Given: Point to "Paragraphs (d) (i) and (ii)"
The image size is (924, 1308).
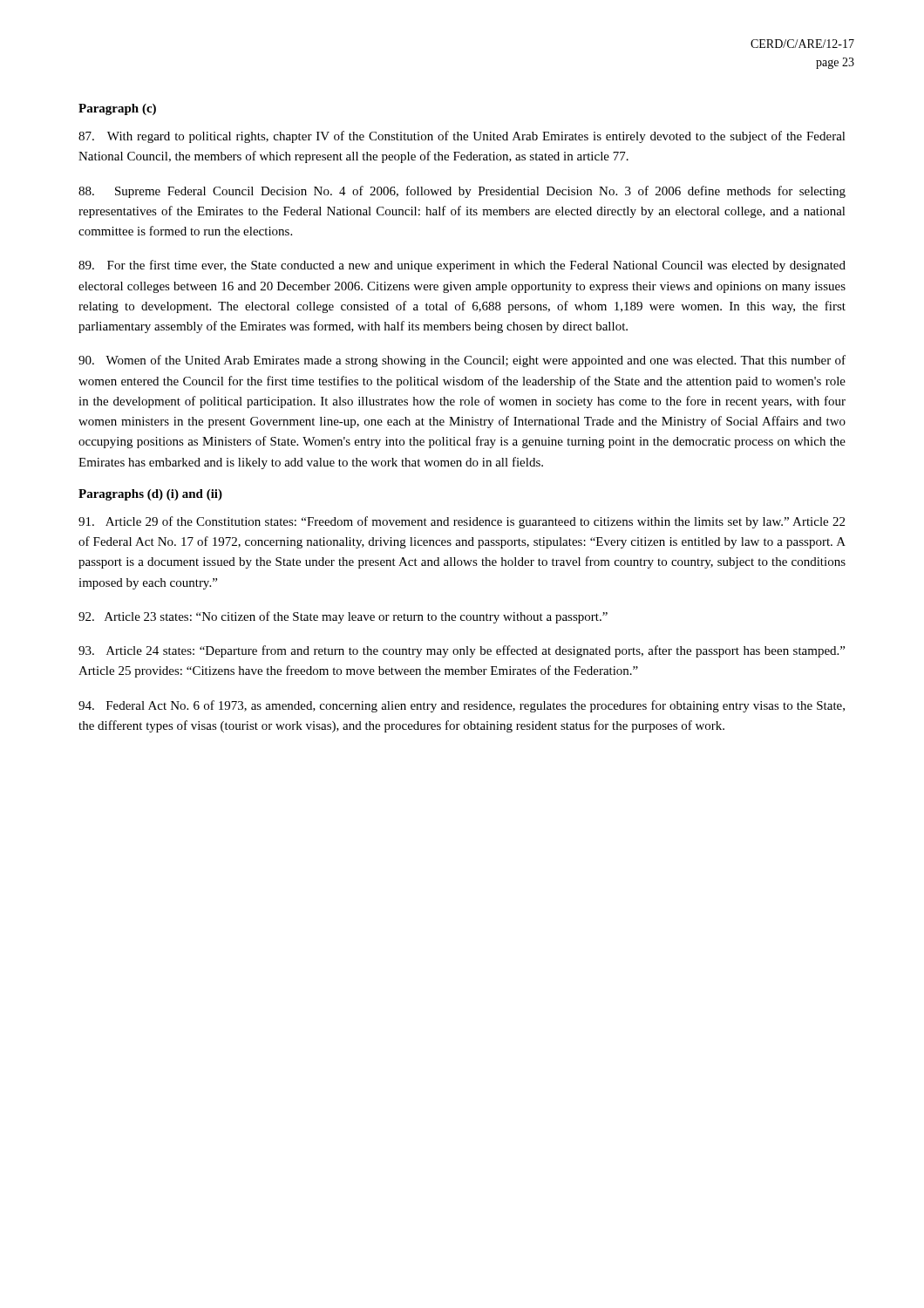Looking at the screenshot, I should click(150, 493).
